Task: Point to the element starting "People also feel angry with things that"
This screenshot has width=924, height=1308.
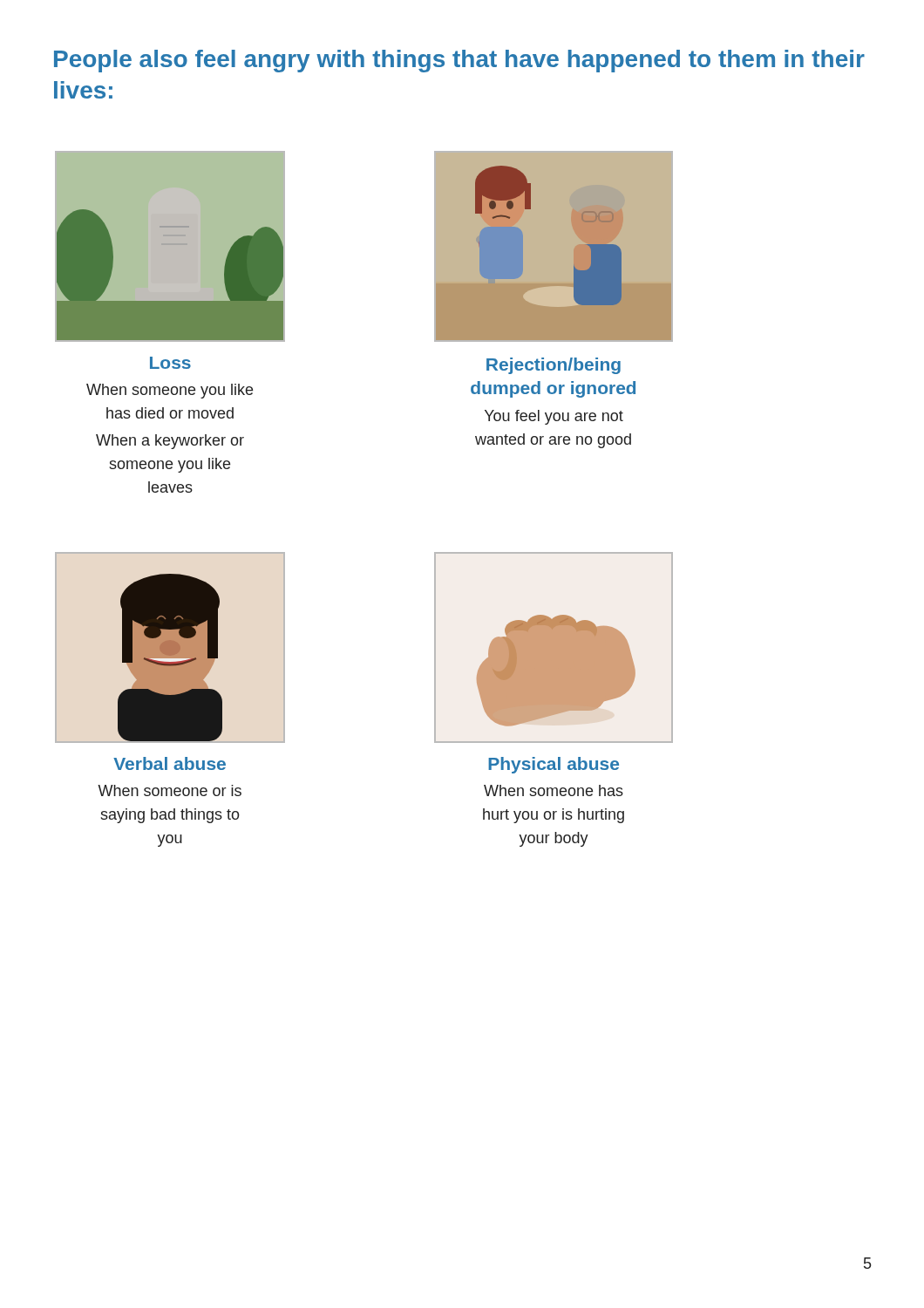Action: (x=458, y=75)
